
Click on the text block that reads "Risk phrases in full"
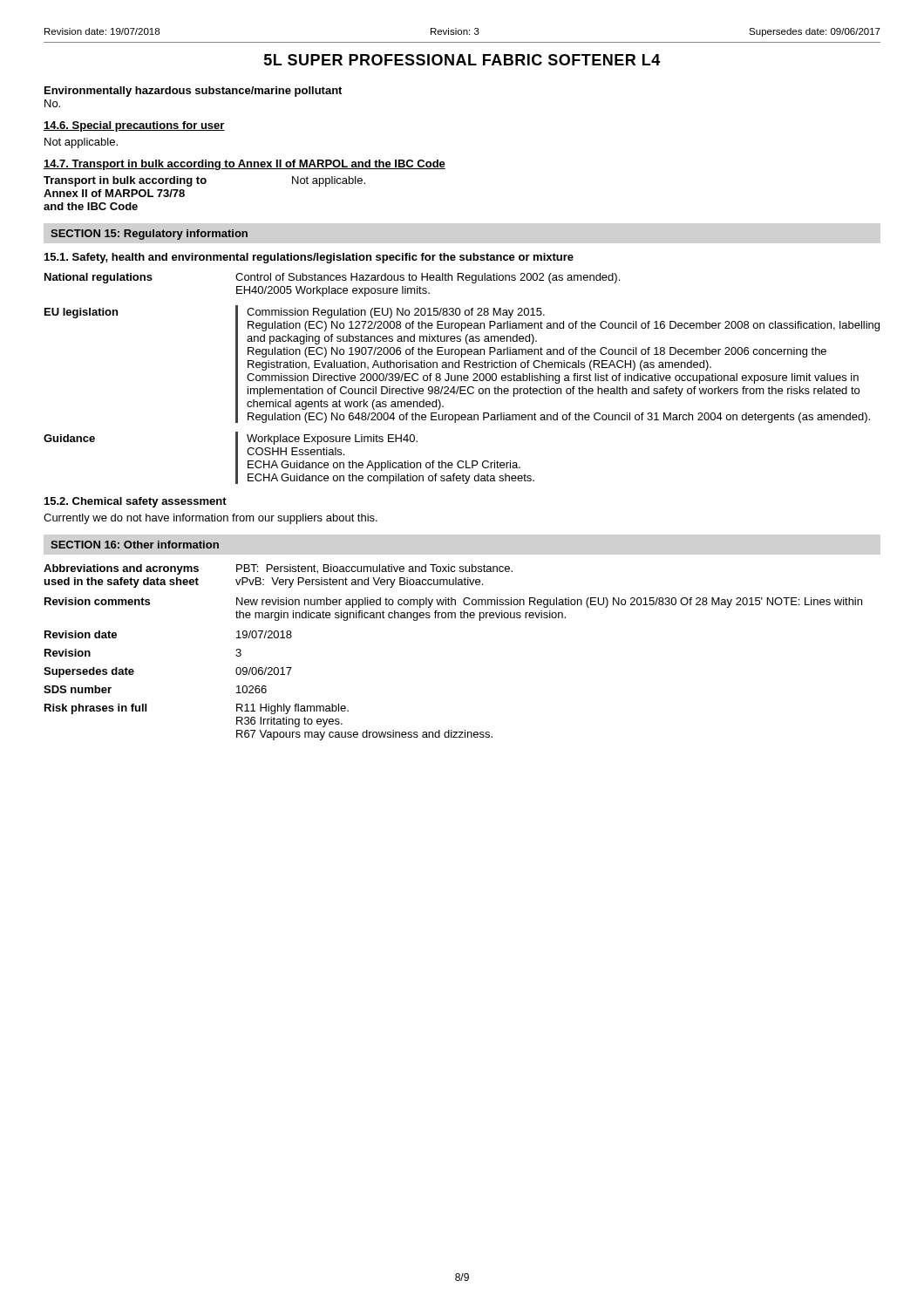pos(462,721)
